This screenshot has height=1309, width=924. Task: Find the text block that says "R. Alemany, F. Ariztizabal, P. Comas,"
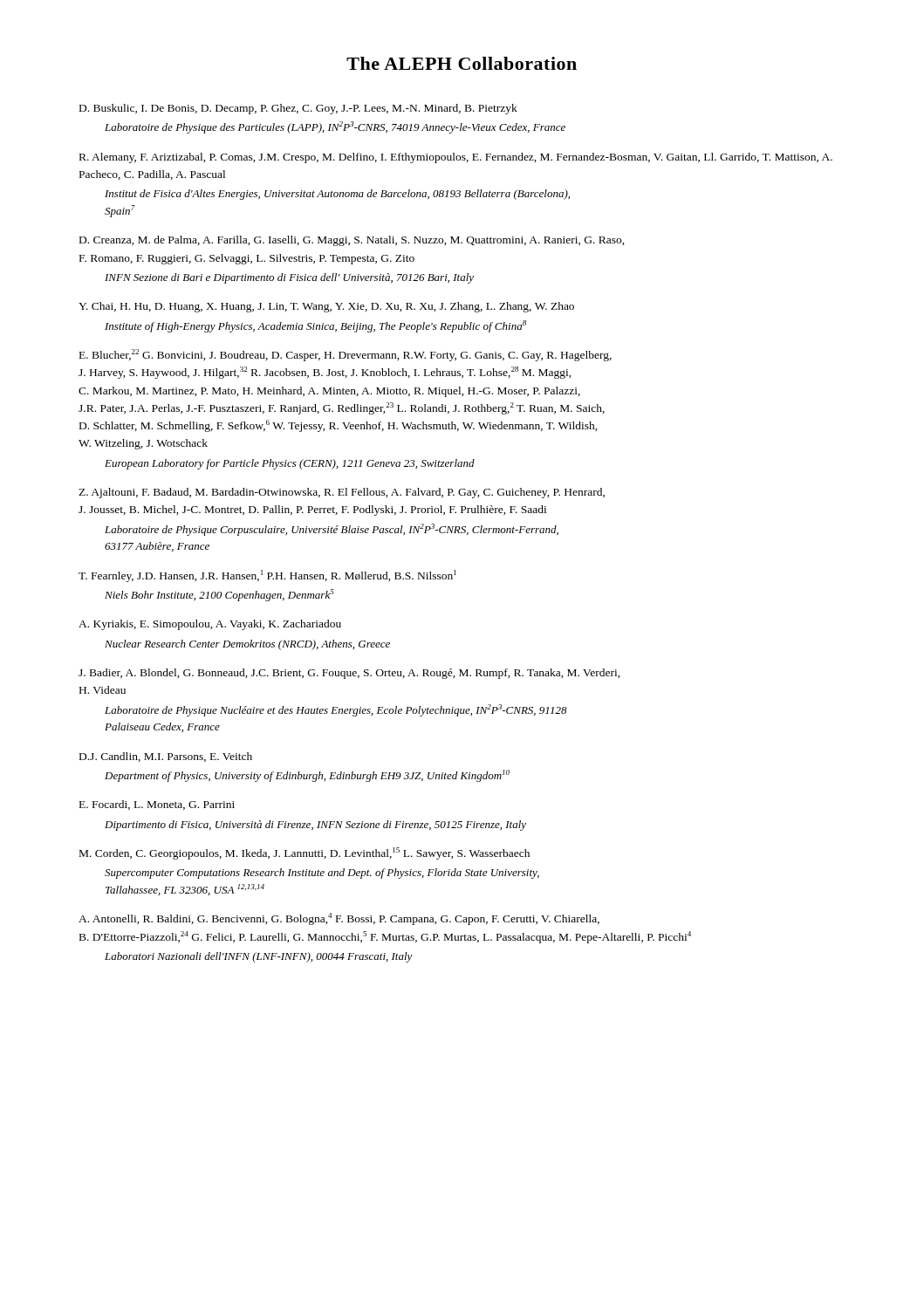point(462,184)
